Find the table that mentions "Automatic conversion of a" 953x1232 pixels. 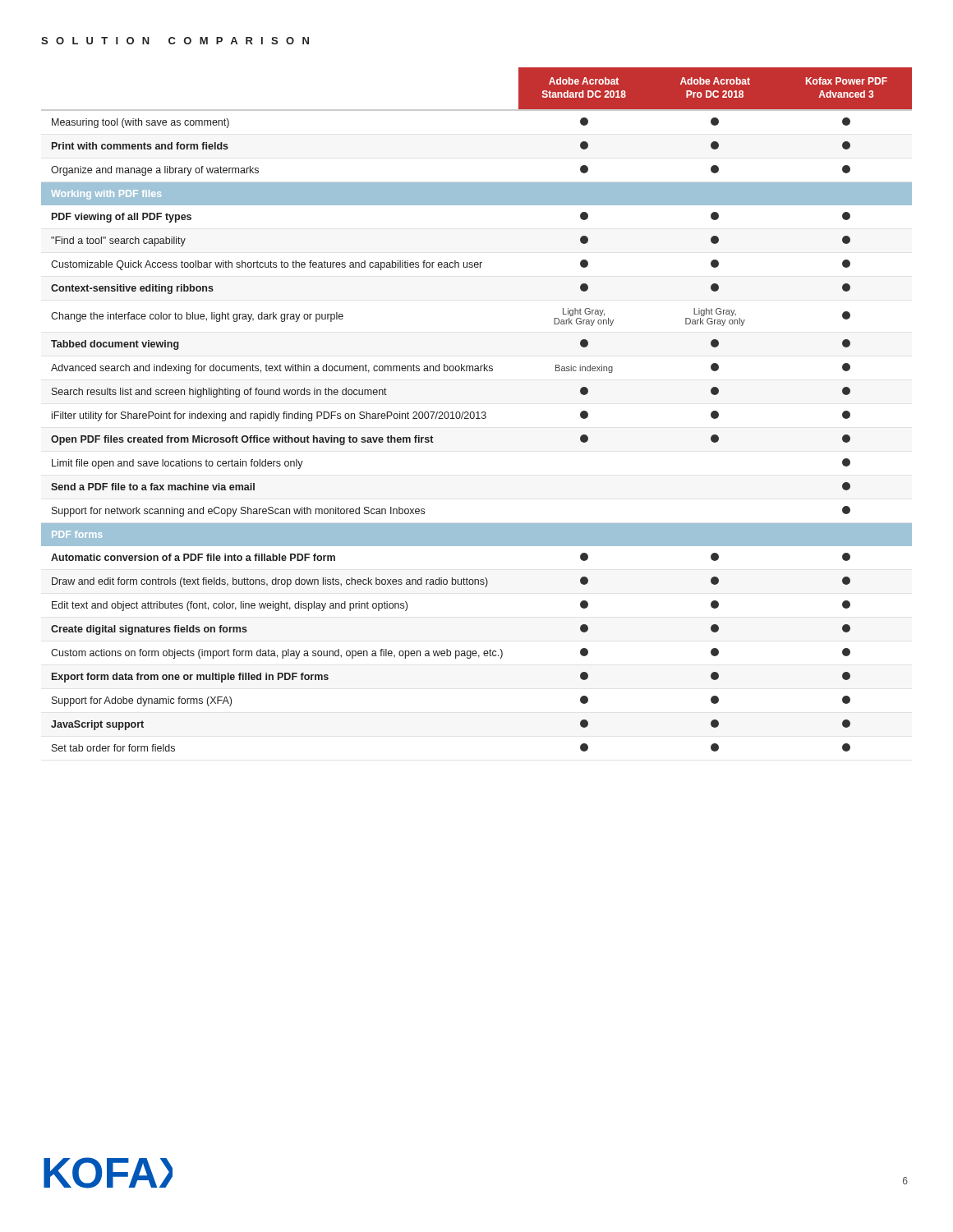[x=476, y=414]
